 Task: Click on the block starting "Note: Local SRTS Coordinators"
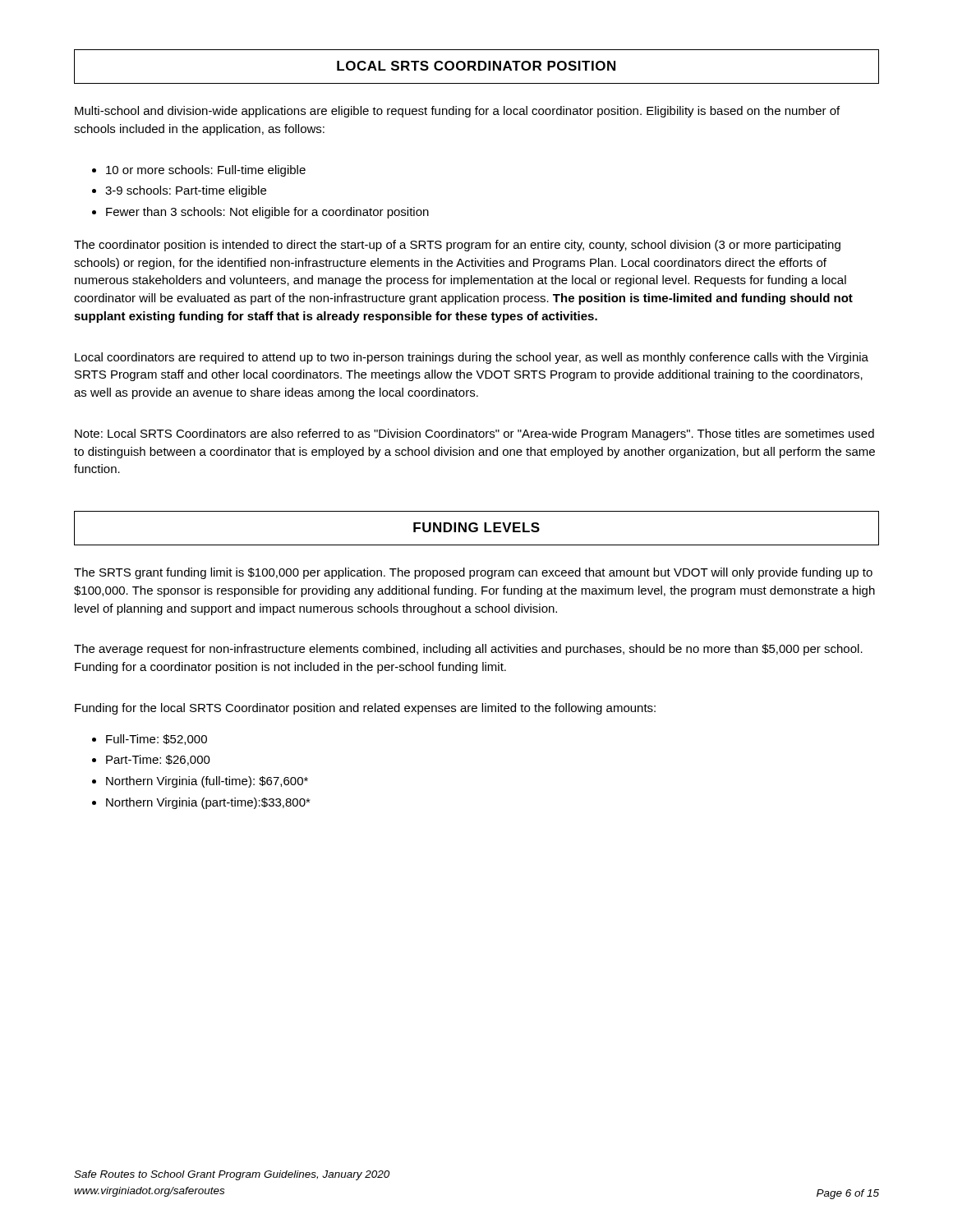pyautogui.click(x=476, y=451)
